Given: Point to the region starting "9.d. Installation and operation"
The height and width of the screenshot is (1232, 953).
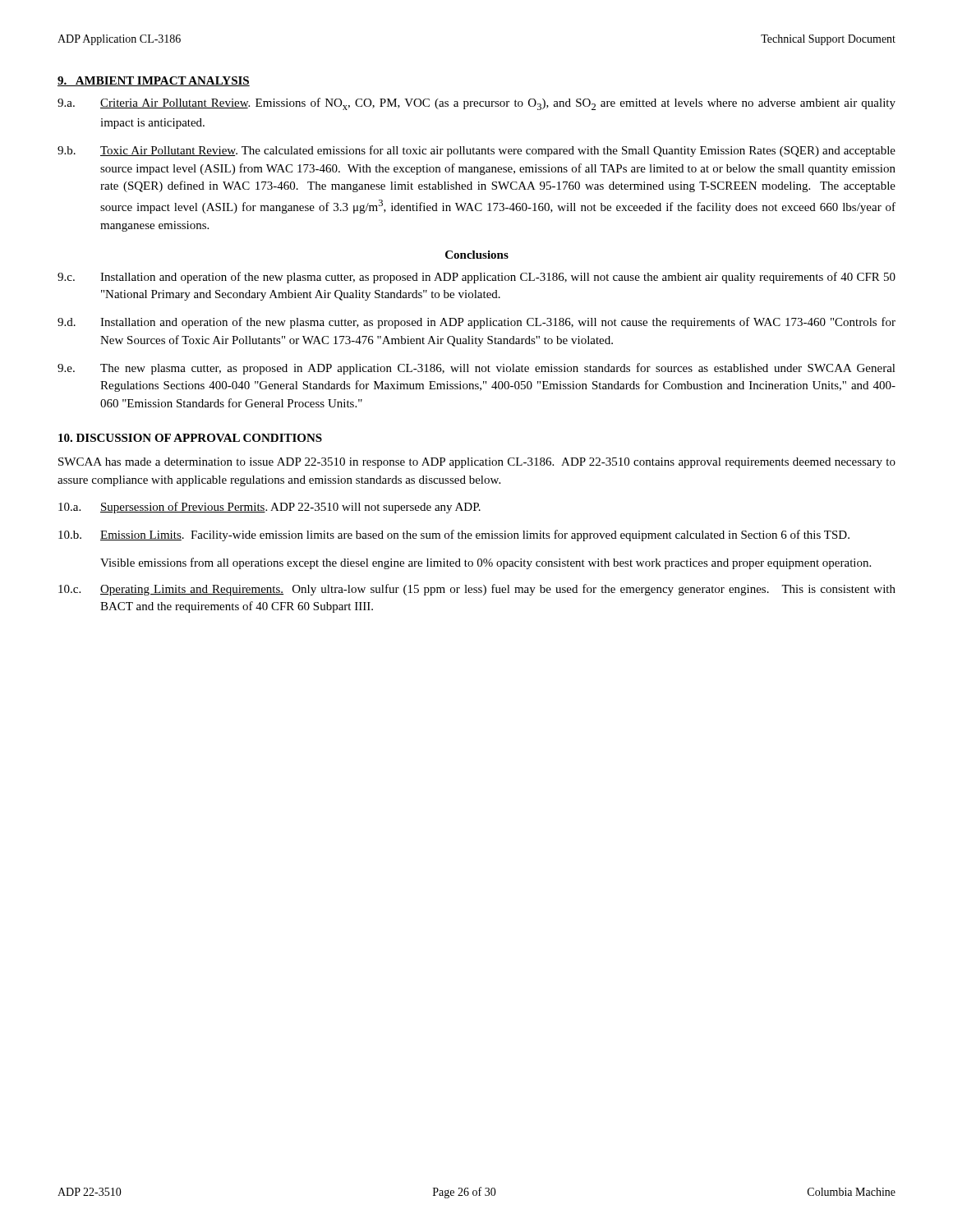Looking at the screenshot, I should pyautogui.click(x=476, y=332).
